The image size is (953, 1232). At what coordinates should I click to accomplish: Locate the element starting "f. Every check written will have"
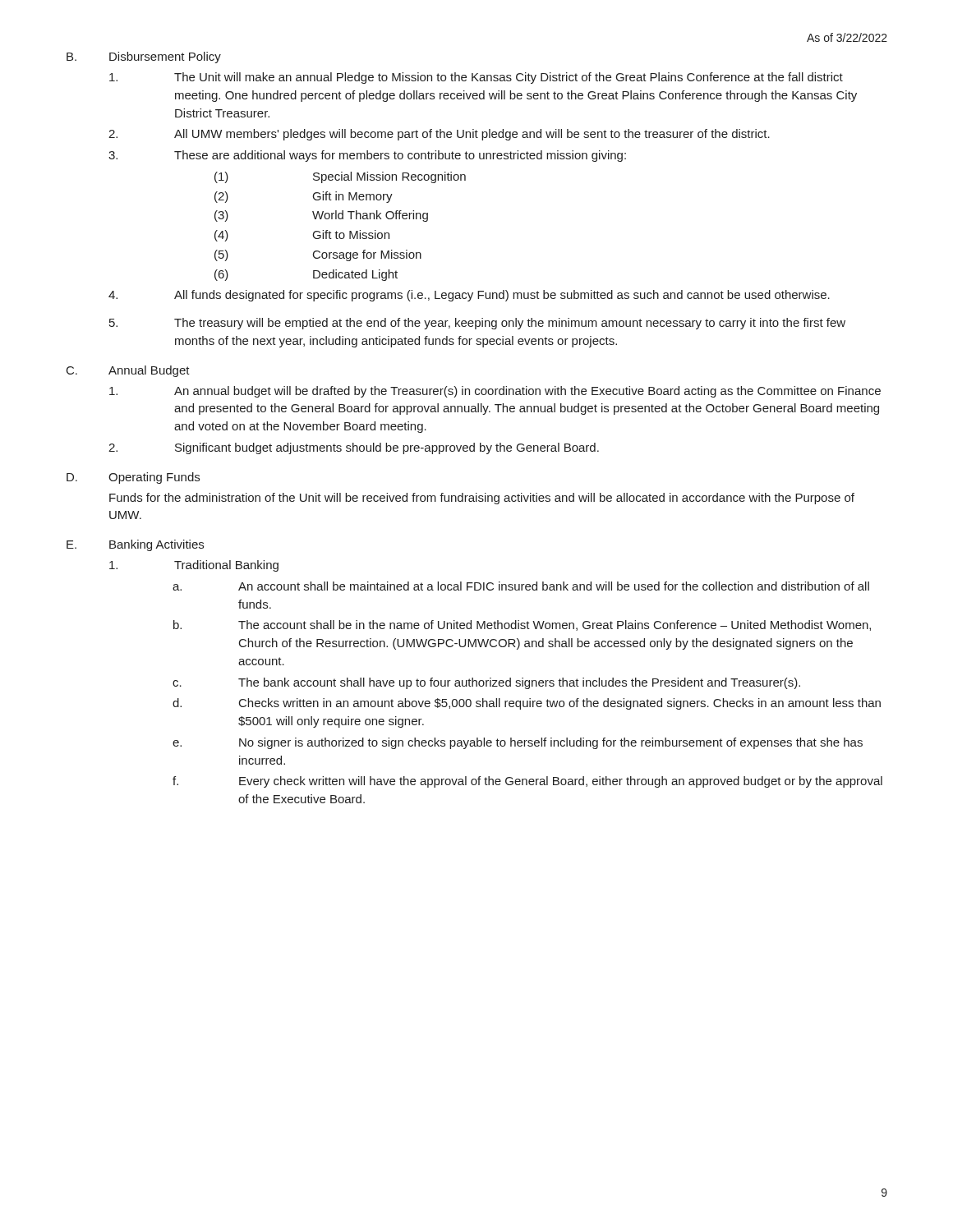[x=476, y=790]
